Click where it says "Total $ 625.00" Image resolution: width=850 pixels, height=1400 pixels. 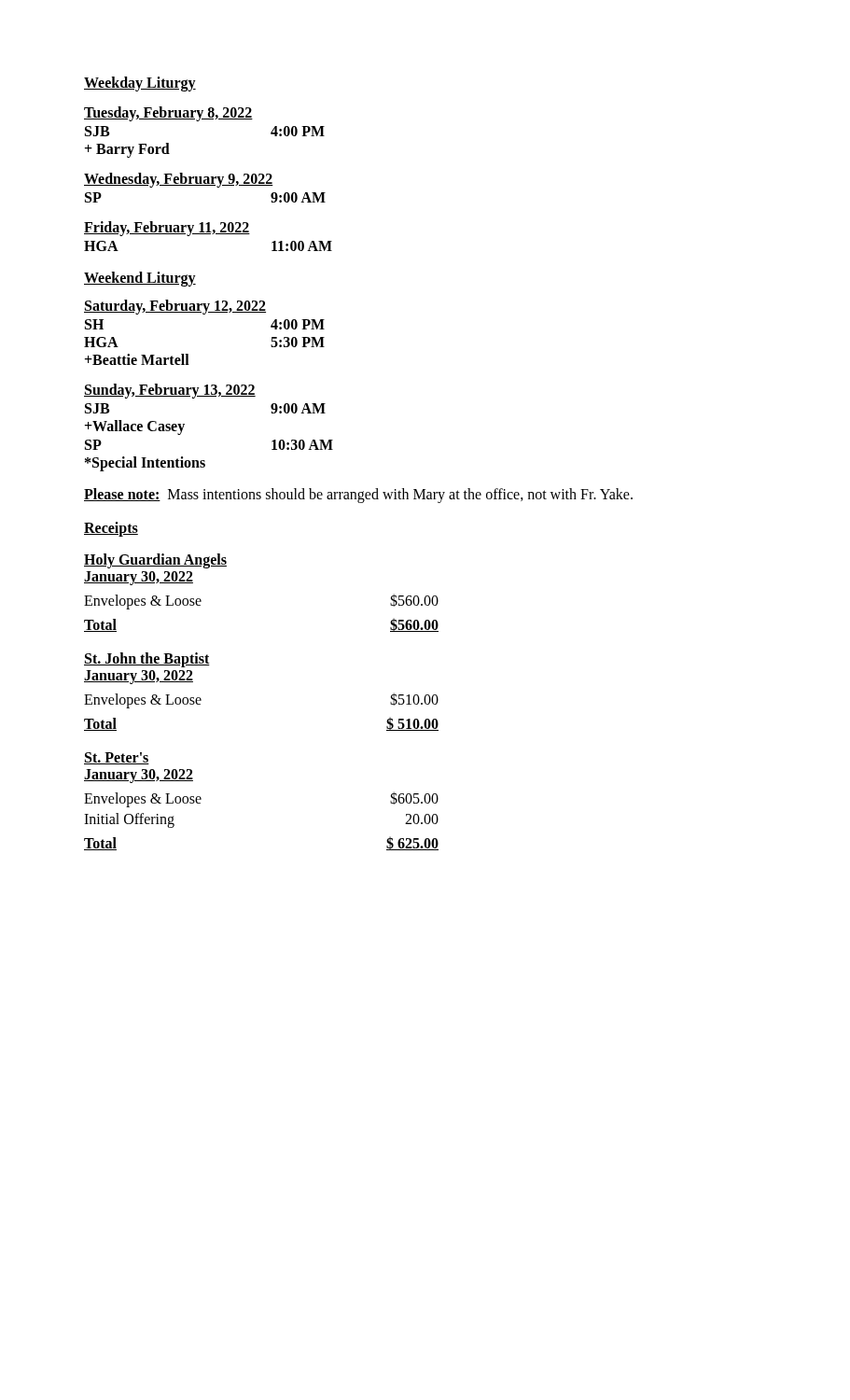(99, 843)
